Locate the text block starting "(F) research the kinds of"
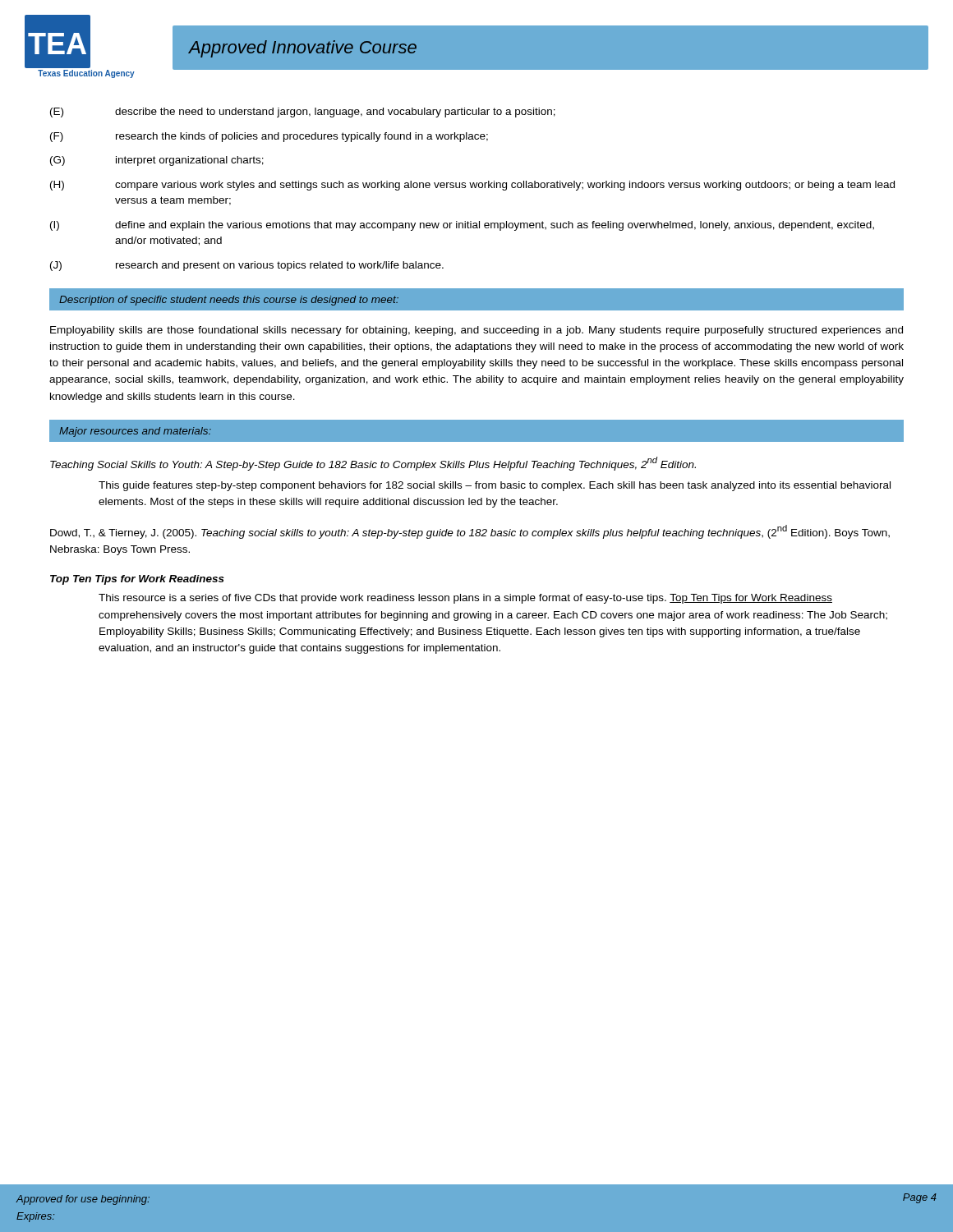Screen dimensions: 1232x953 click(476, 136)
